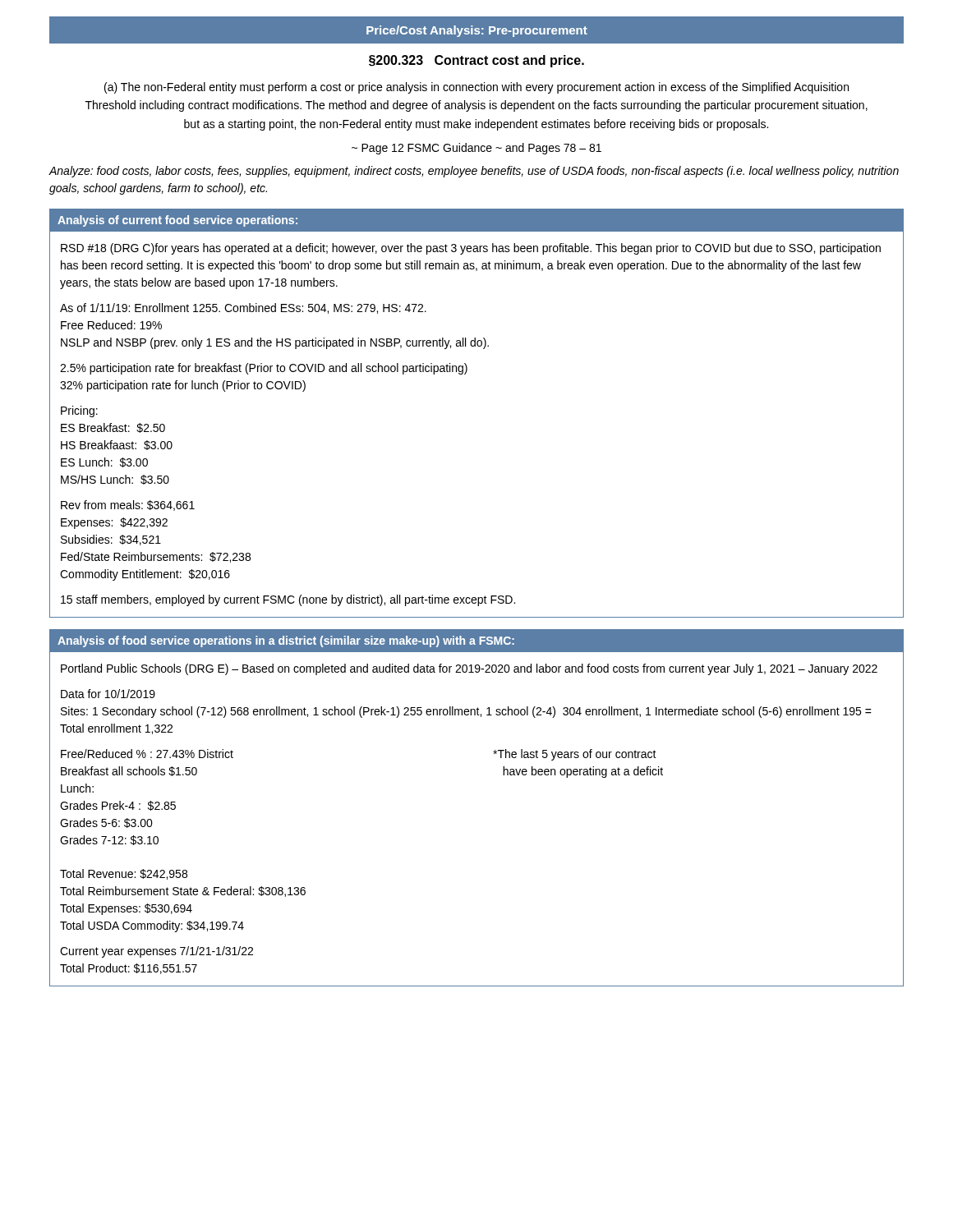Locate the region starting "Current year expenses"
This screenshot has width=953, height=1232.
coord(157,960)
